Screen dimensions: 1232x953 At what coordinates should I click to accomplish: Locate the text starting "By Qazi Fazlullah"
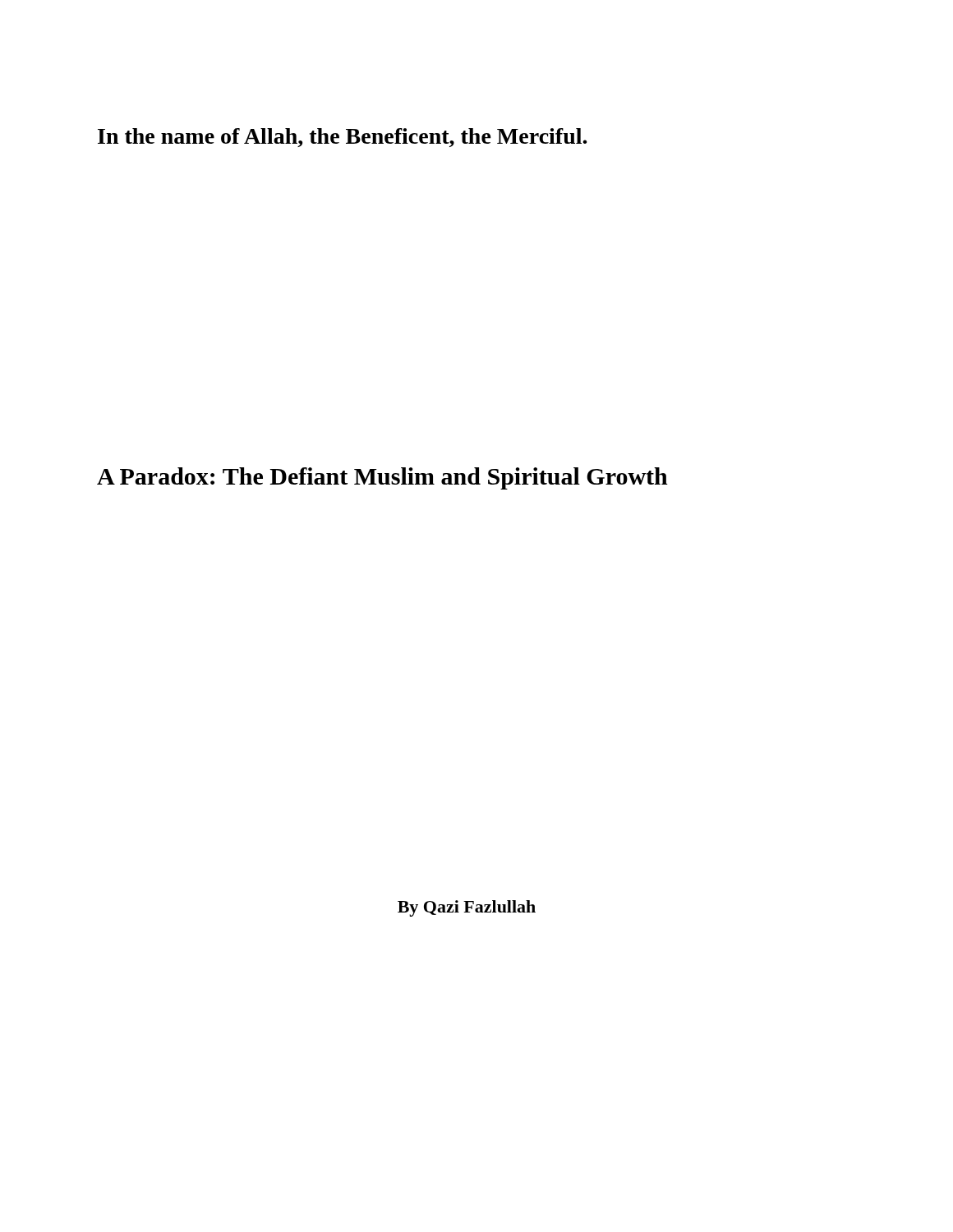tap(467, 906)
